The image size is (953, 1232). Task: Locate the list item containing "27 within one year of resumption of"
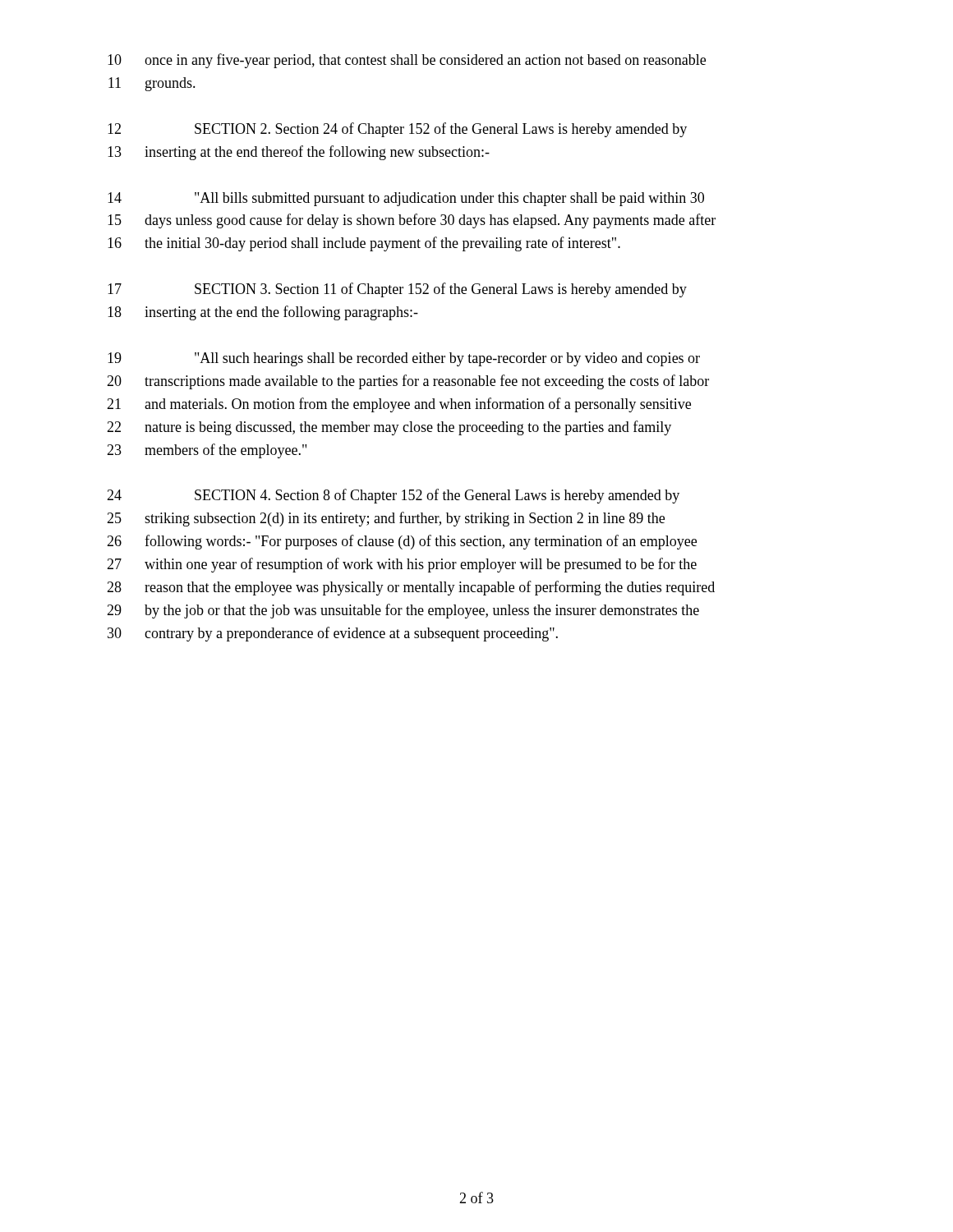(x=476, y=565)
